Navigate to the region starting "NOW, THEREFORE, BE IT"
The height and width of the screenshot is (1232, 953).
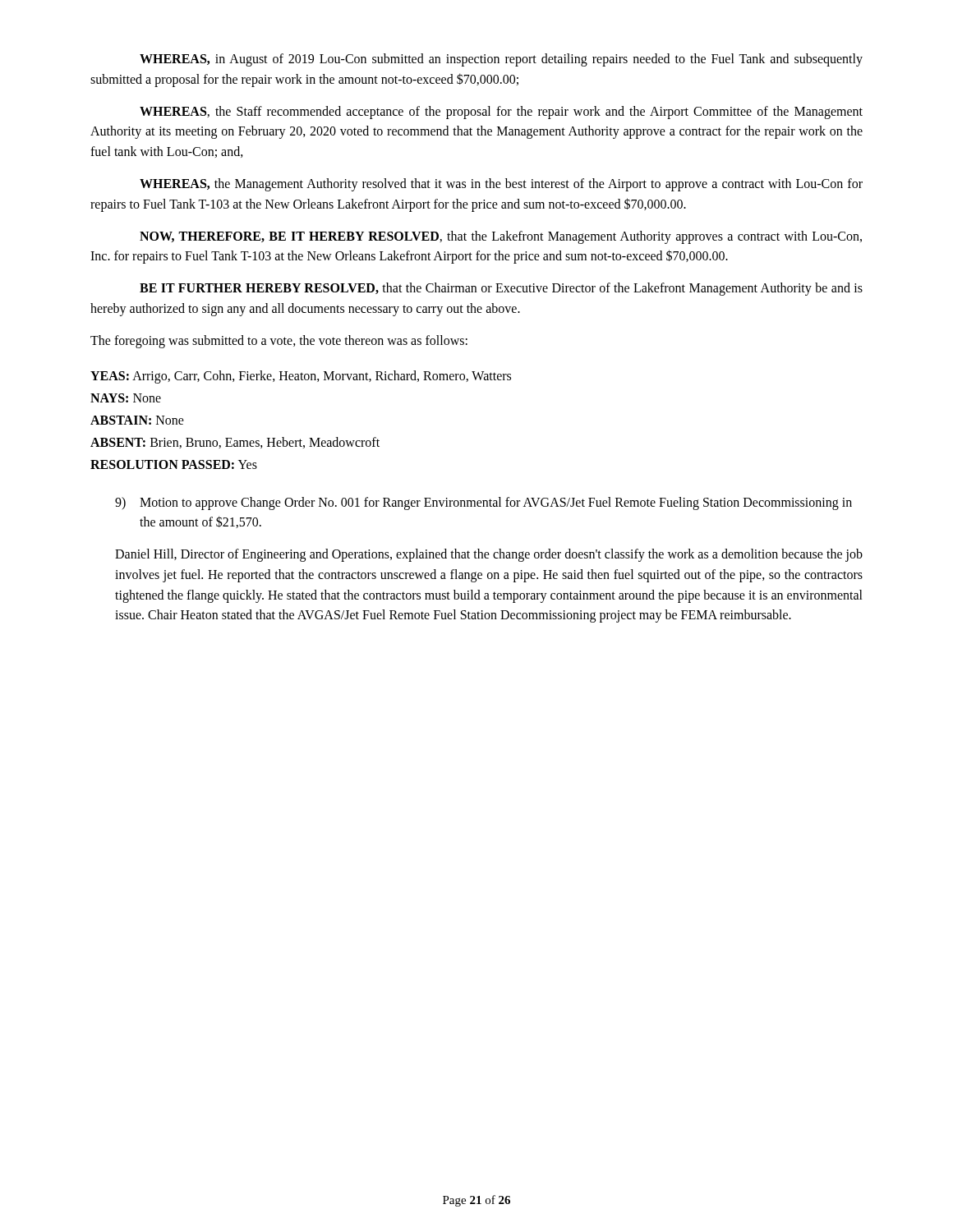click(476, 247)
